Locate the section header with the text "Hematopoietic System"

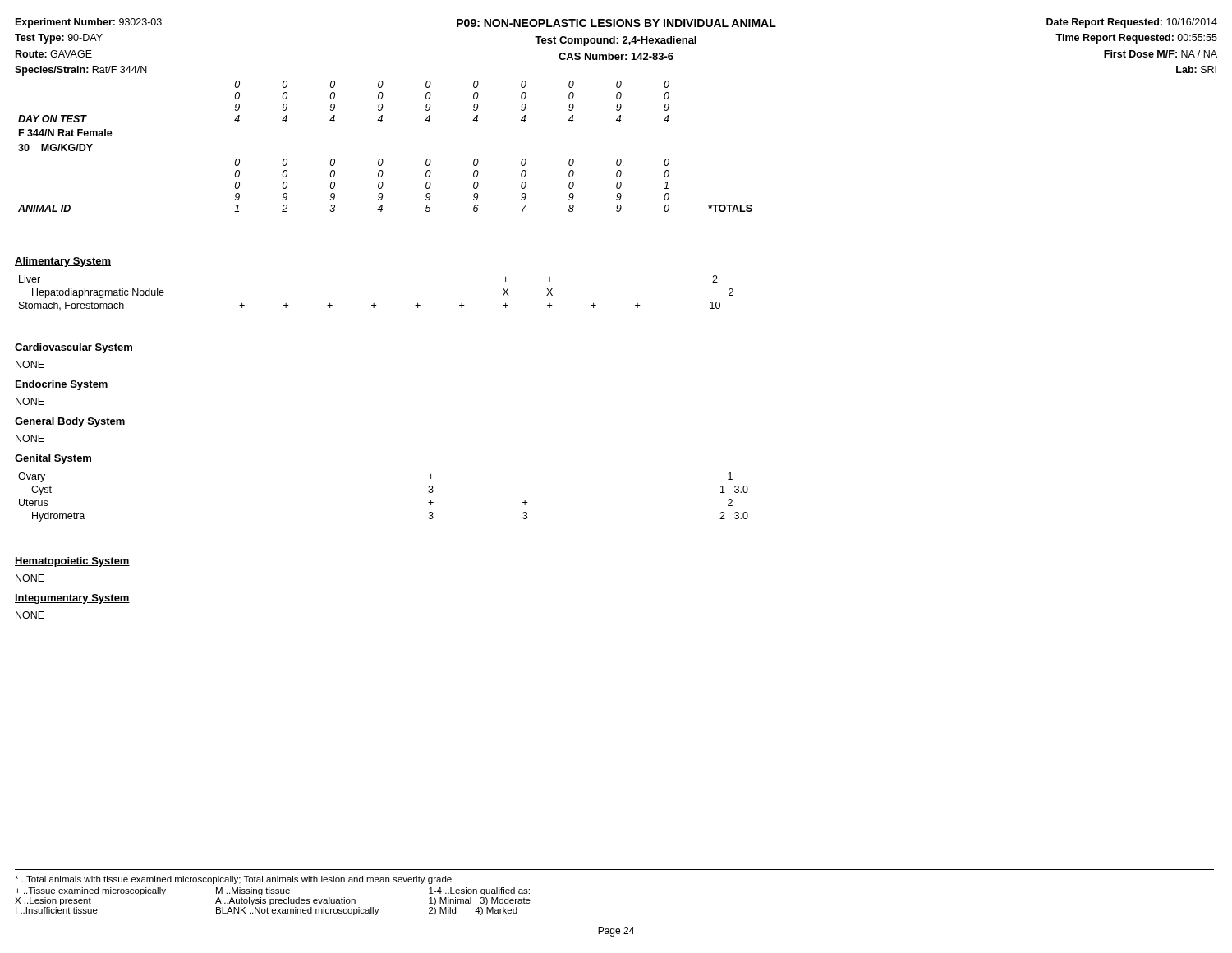72,561
